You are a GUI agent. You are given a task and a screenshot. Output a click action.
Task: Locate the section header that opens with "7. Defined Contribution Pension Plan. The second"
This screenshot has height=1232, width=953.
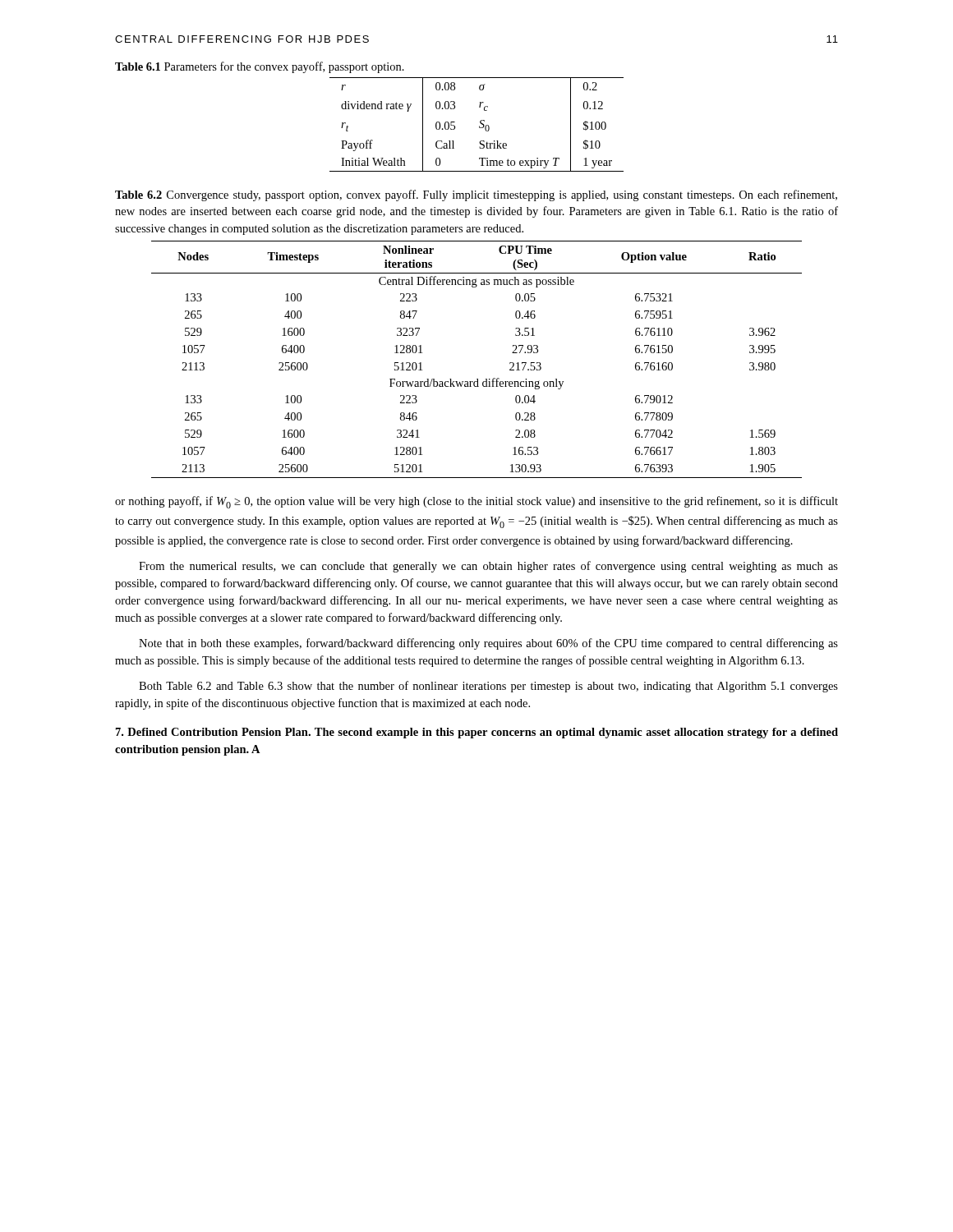[476, 741]
